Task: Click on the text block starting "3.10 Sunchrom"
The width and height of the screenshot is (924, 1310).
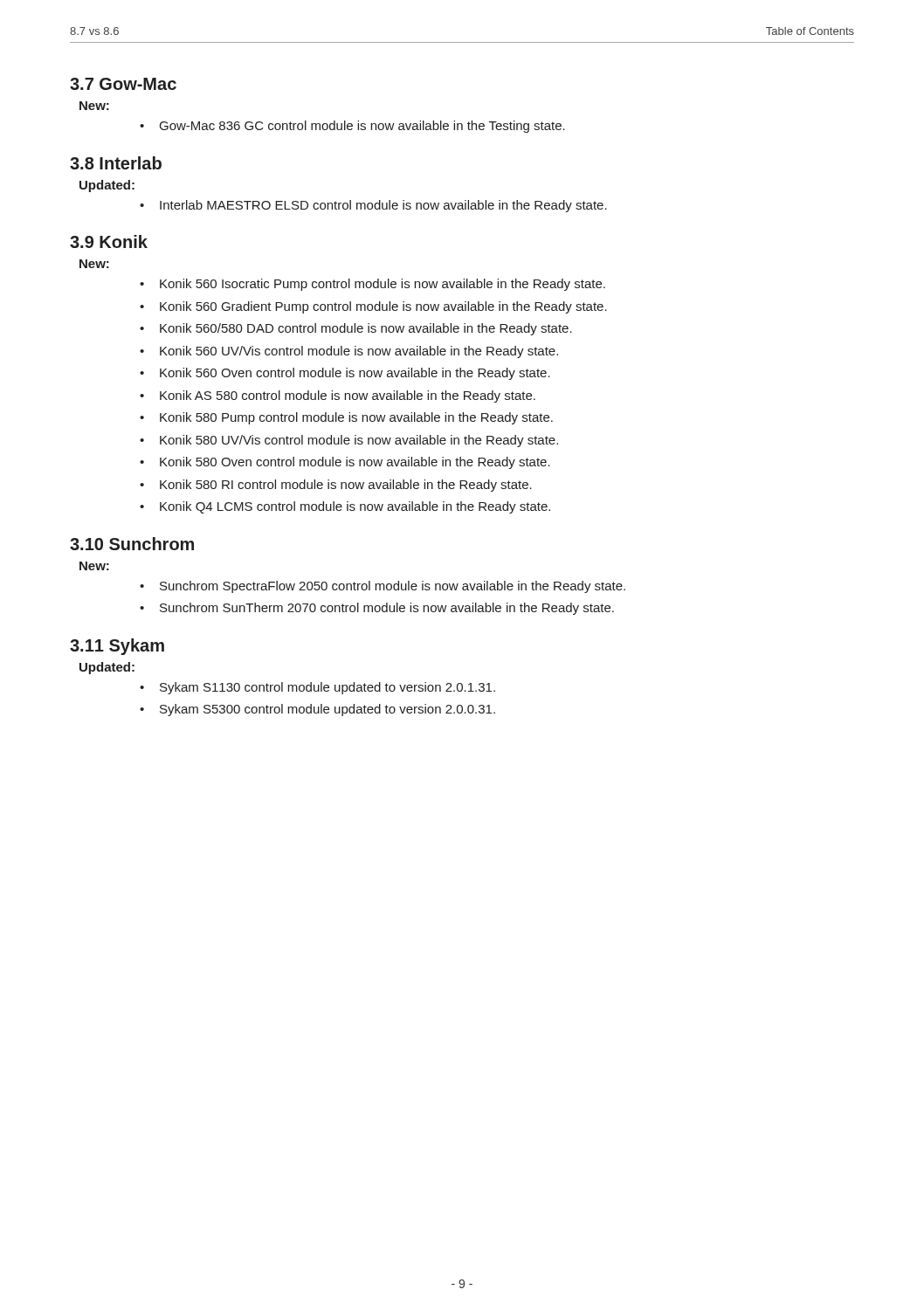Action: [132, 544]
